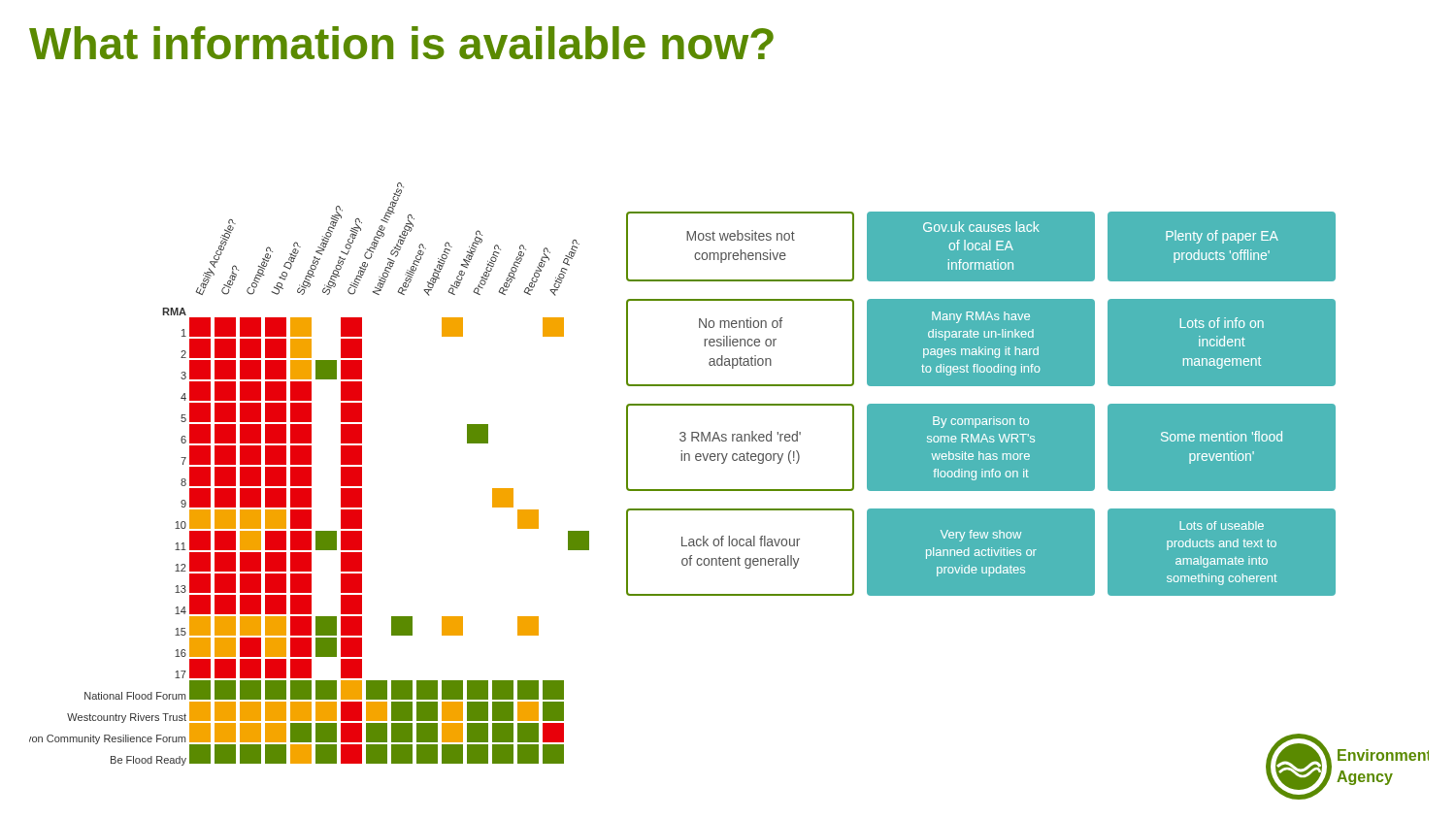Point to the block starting "Most websites notcomprehensive"
This screenshot has width=1456, height=819.
tap(740, 246)
